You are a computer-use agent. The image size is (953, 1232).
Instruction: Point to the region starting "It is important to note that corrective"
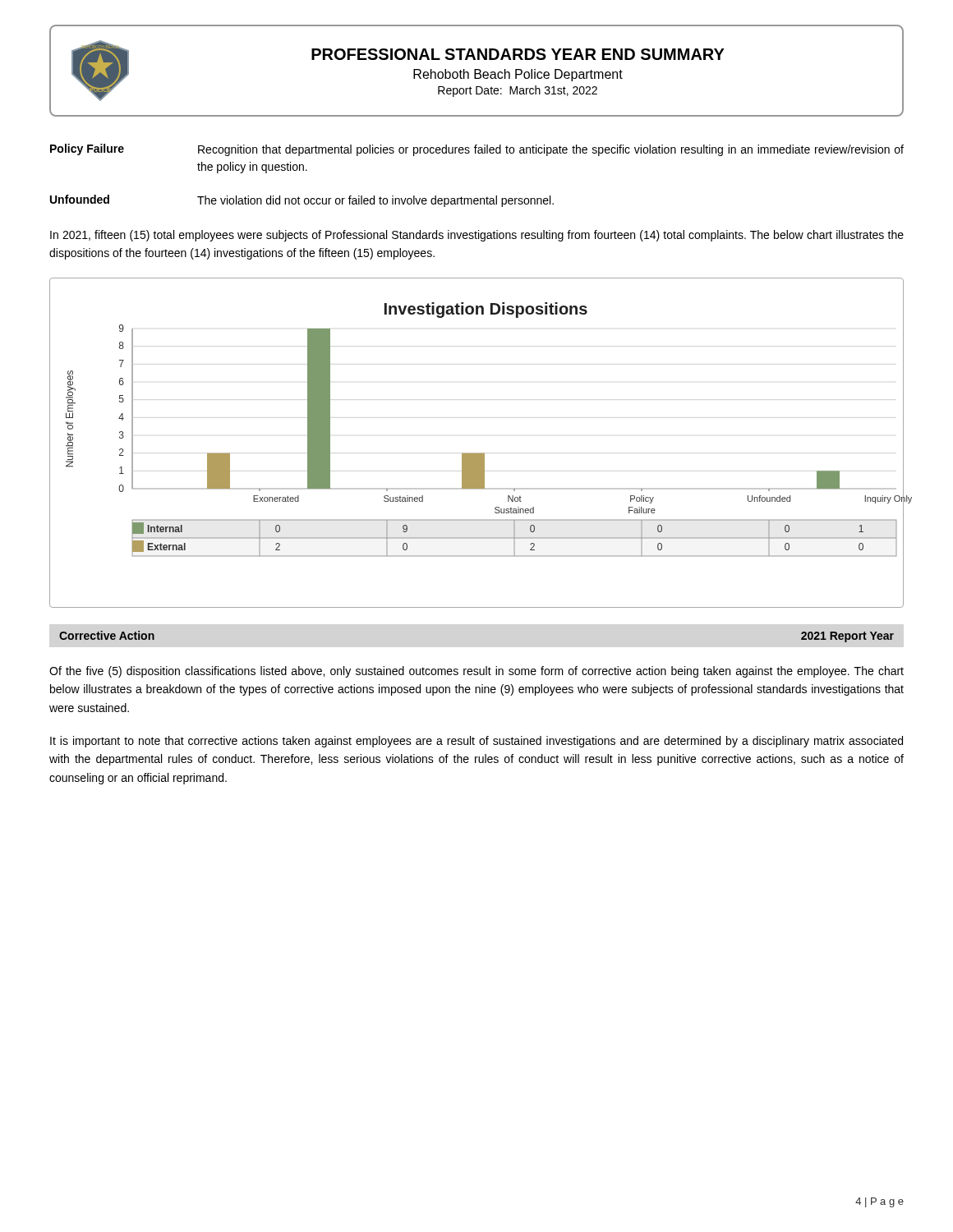[476, 759]
